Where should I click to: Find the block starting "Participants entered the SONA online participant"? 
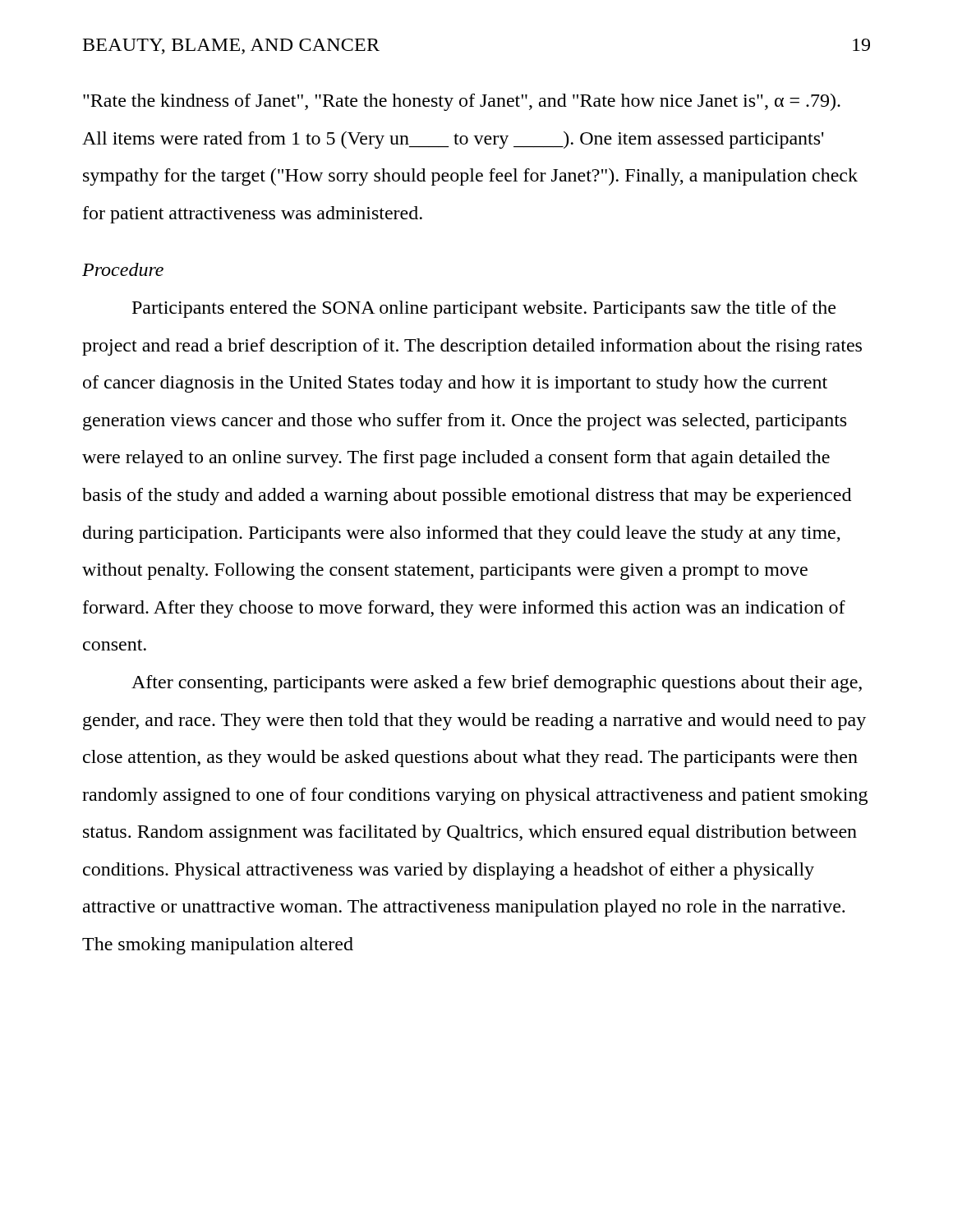tap(484, 309)
